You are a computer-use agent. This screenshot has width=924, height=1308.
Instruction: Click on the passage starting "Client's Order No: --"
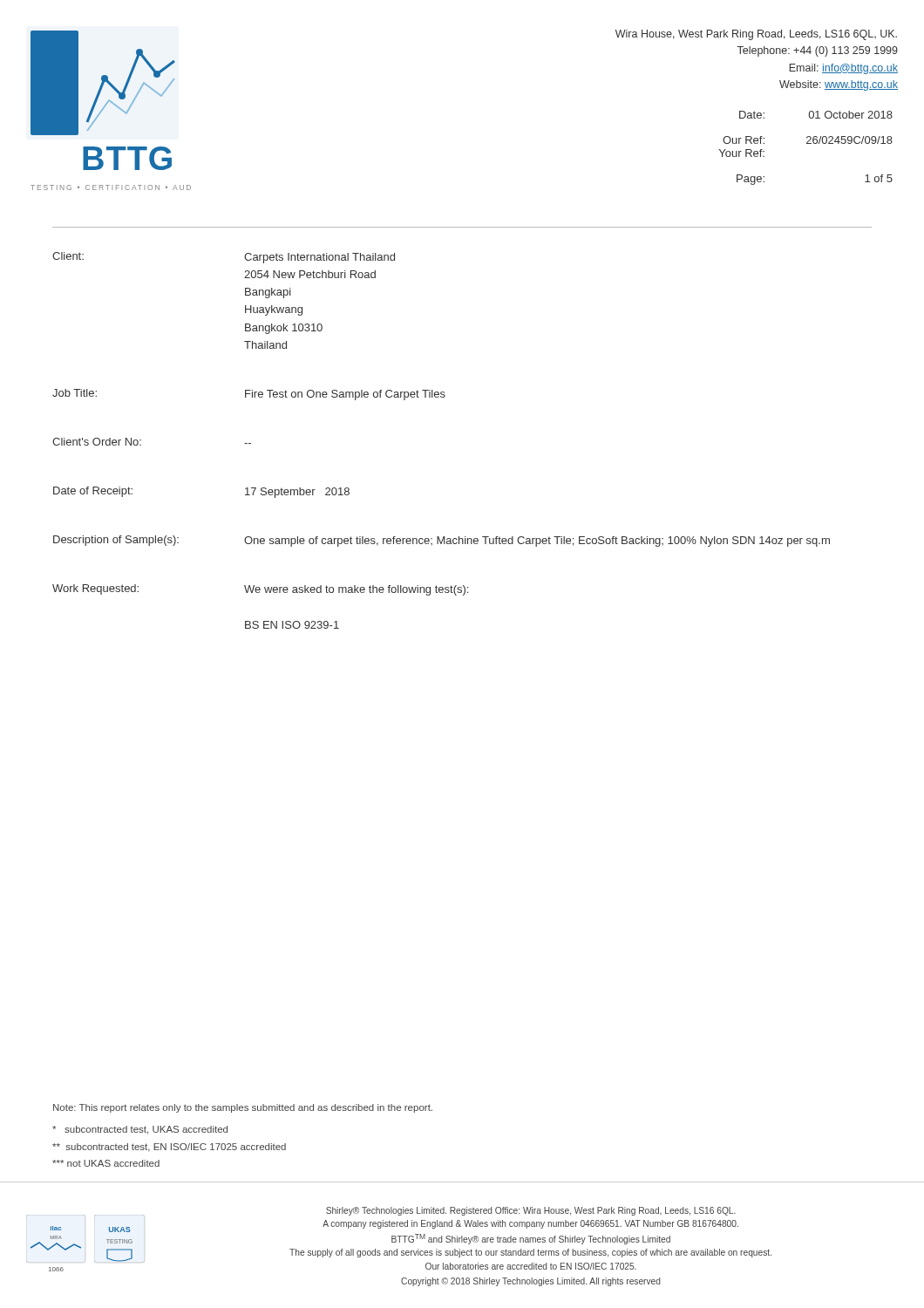pos(94,442)
